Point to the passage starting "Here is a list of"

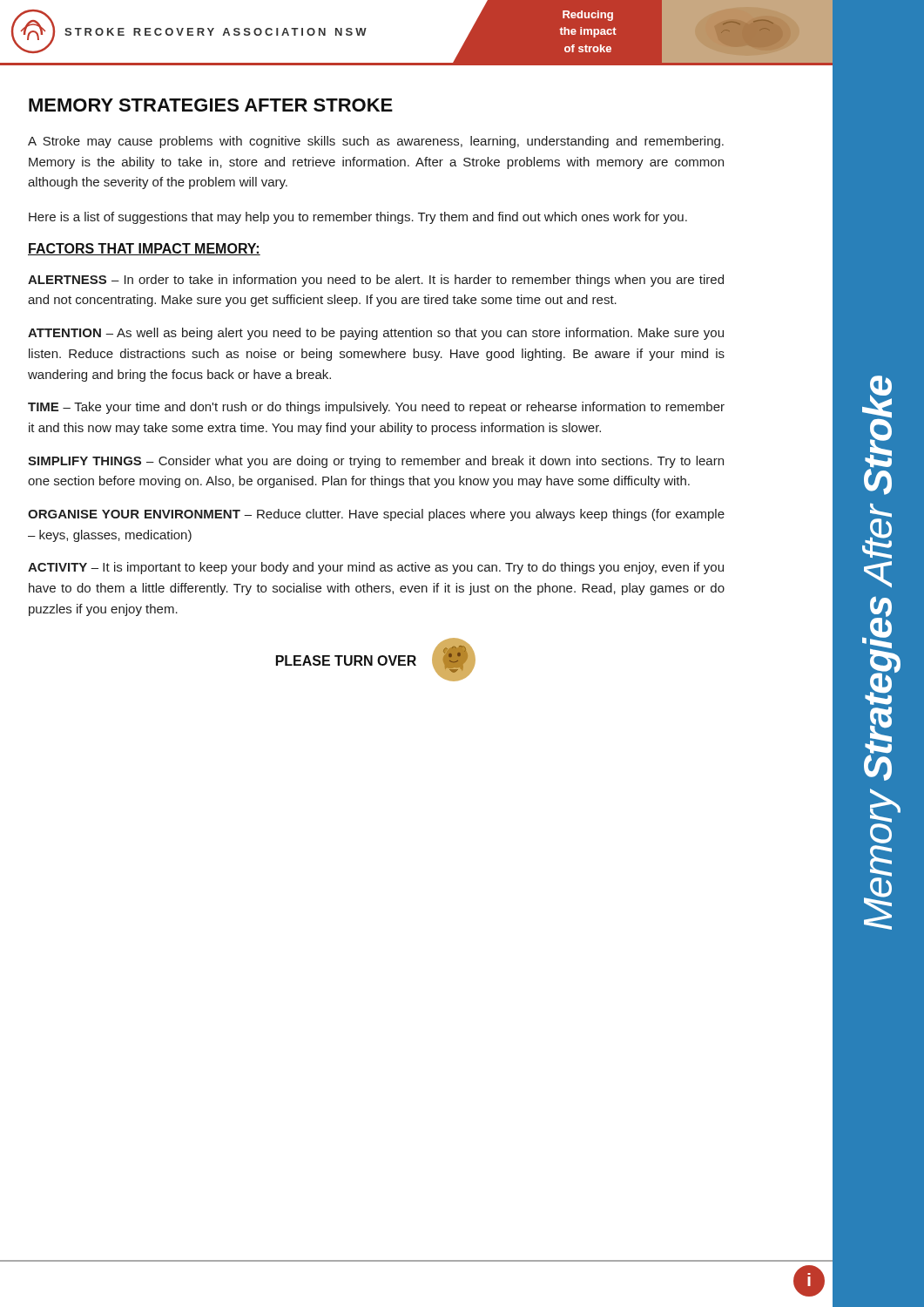point(358,217)
